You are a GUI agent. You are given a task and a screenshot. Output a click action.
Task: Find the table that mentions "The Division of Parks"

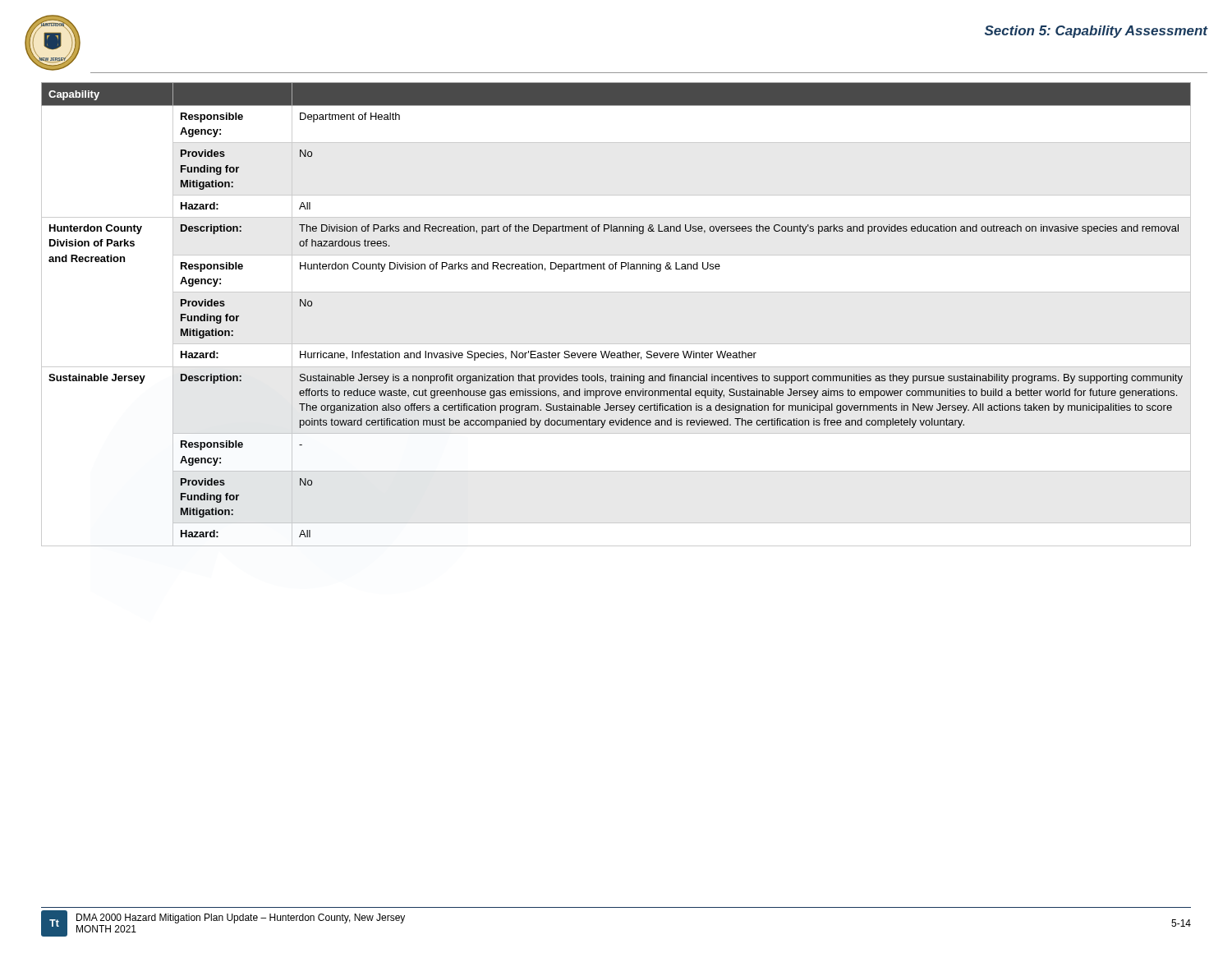coord(616,314)
